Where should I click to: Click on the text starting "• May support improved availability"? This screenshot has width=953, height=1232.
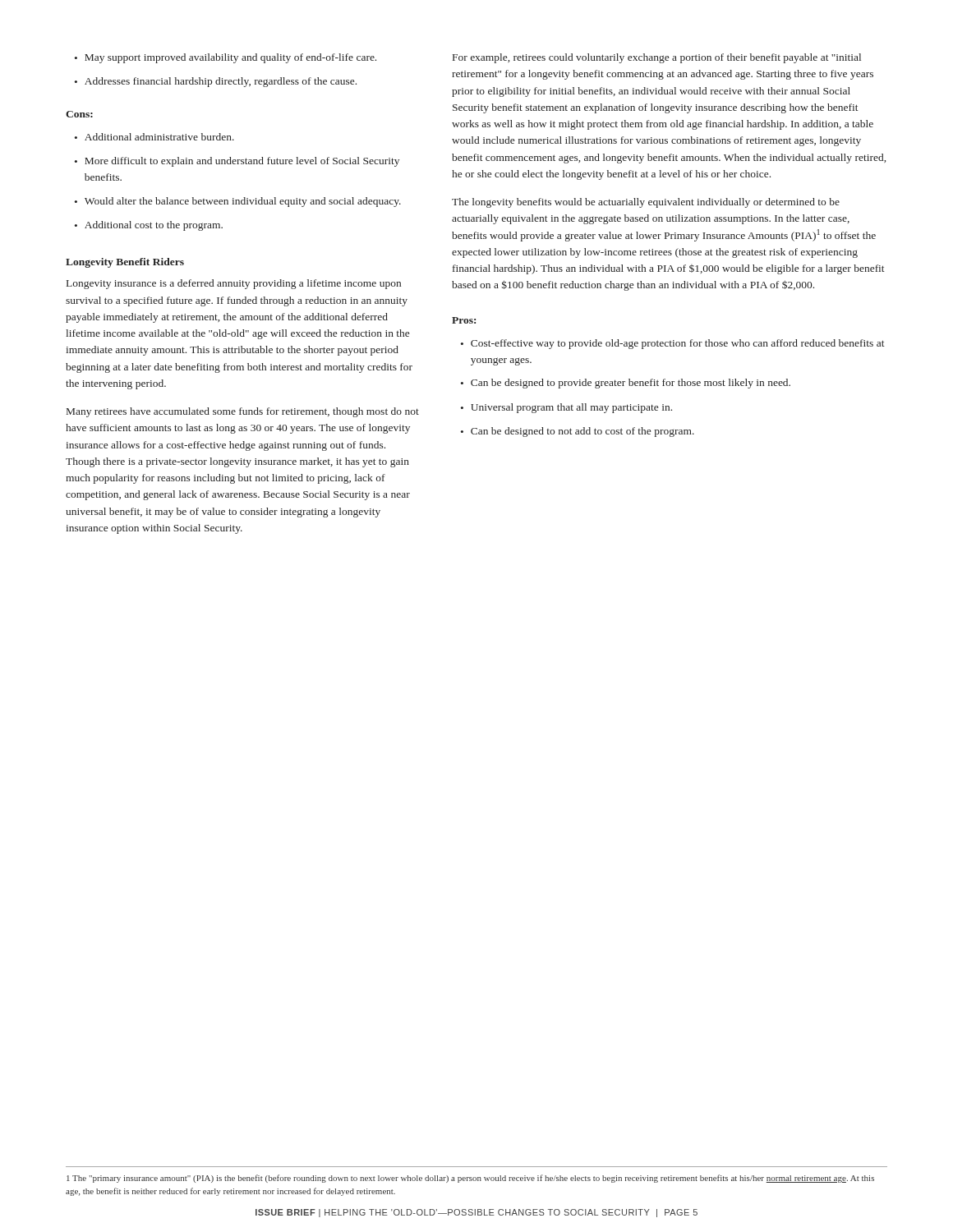tap(226, 58)
